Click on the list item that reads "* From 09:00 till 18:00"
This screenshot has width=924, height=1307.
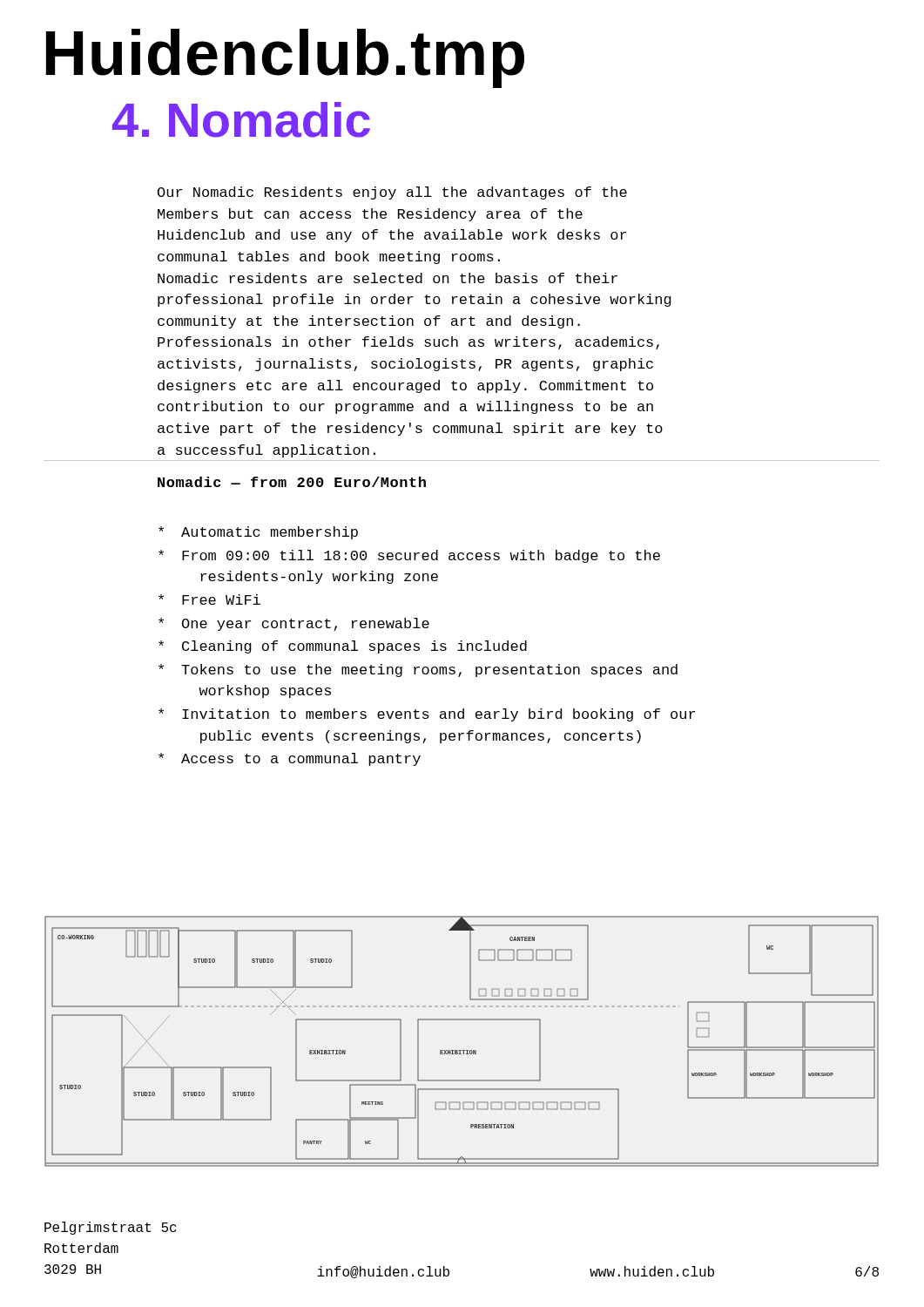(409, 567)
